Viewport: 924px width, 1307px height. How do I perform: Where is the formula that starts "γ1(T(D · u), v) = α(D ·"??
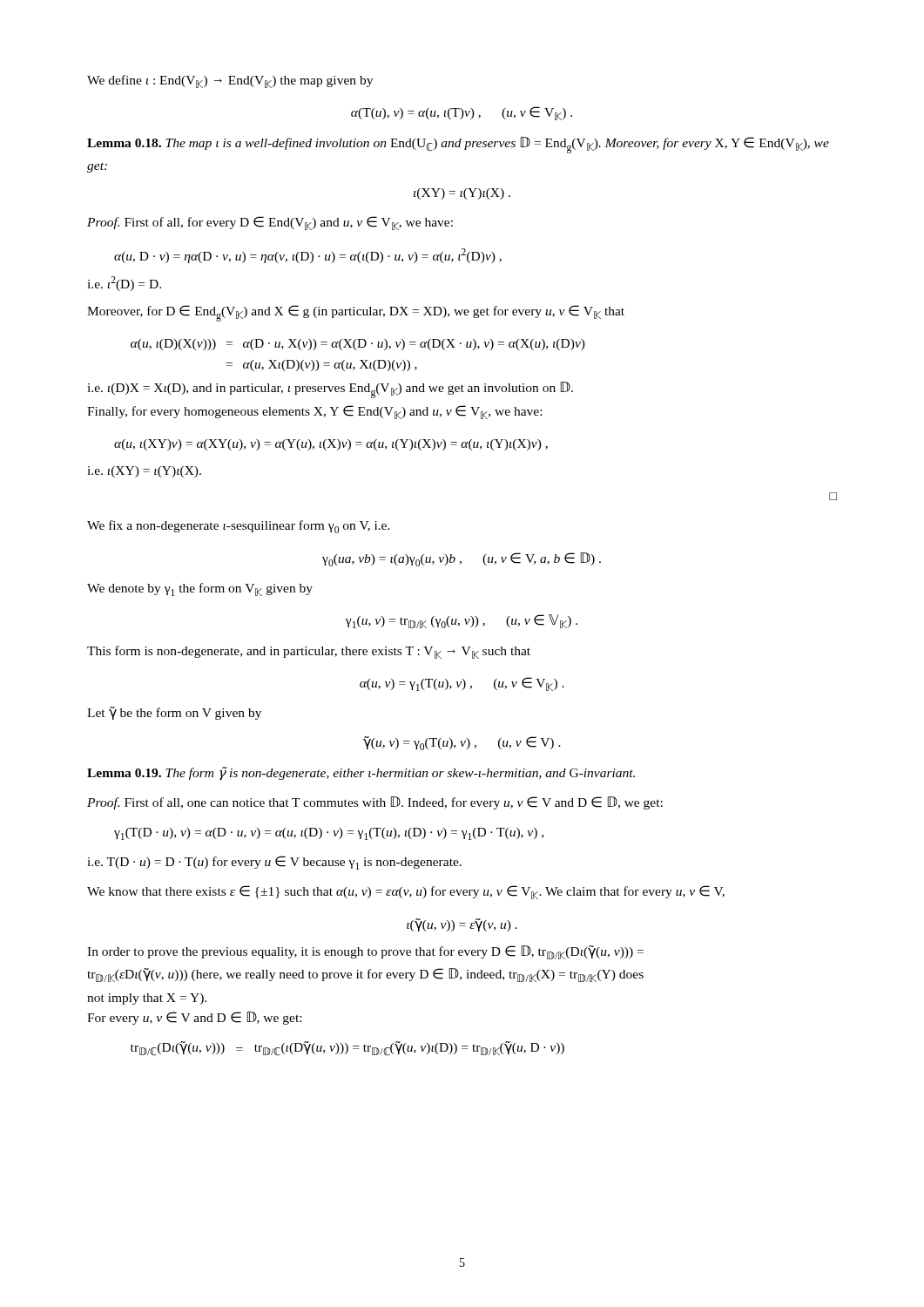pyautogui.click(x=329, y=833)
